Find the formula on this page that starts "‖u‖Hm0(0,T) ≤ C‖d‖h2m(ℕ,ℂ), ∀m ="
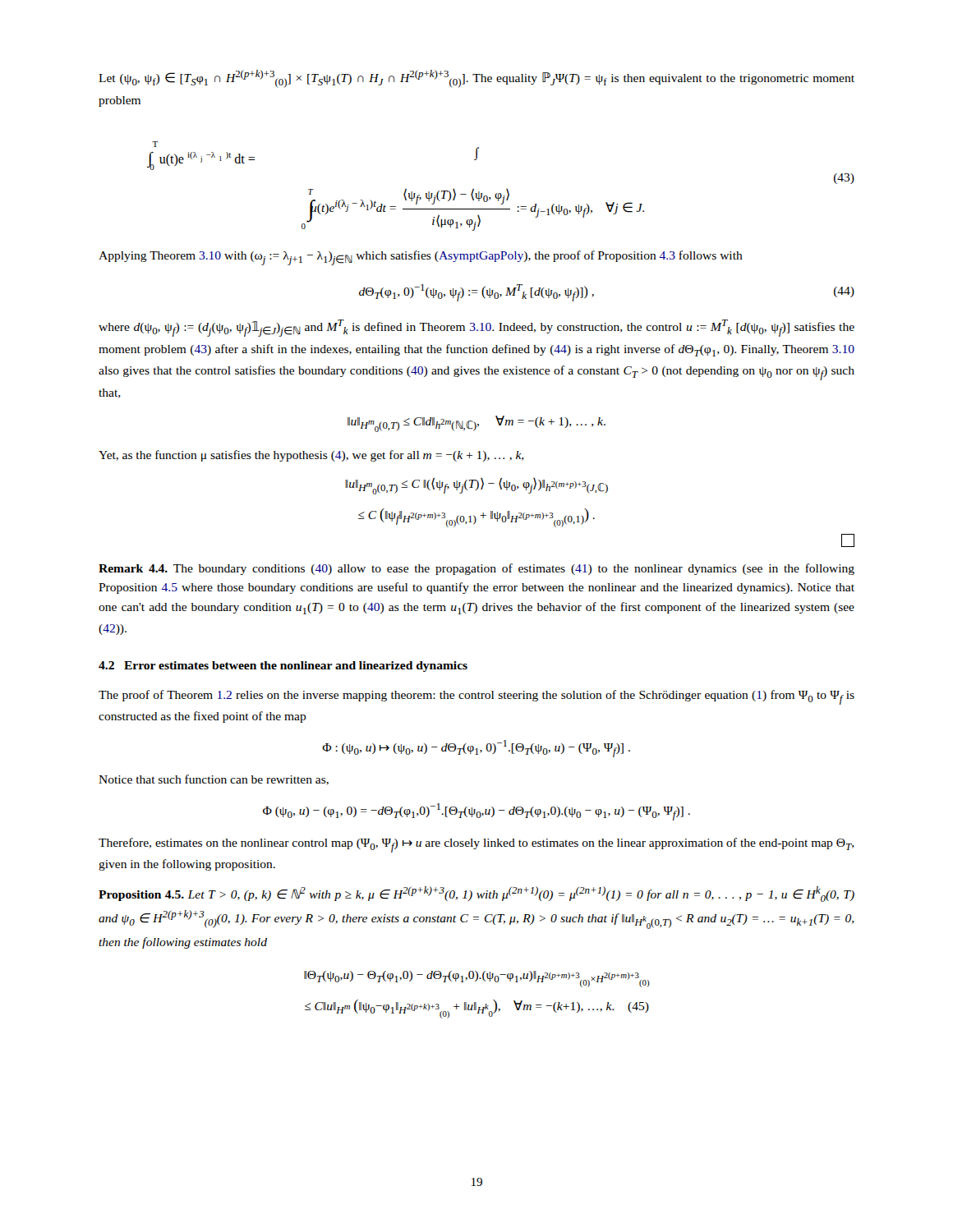 (x=476, y=424)
